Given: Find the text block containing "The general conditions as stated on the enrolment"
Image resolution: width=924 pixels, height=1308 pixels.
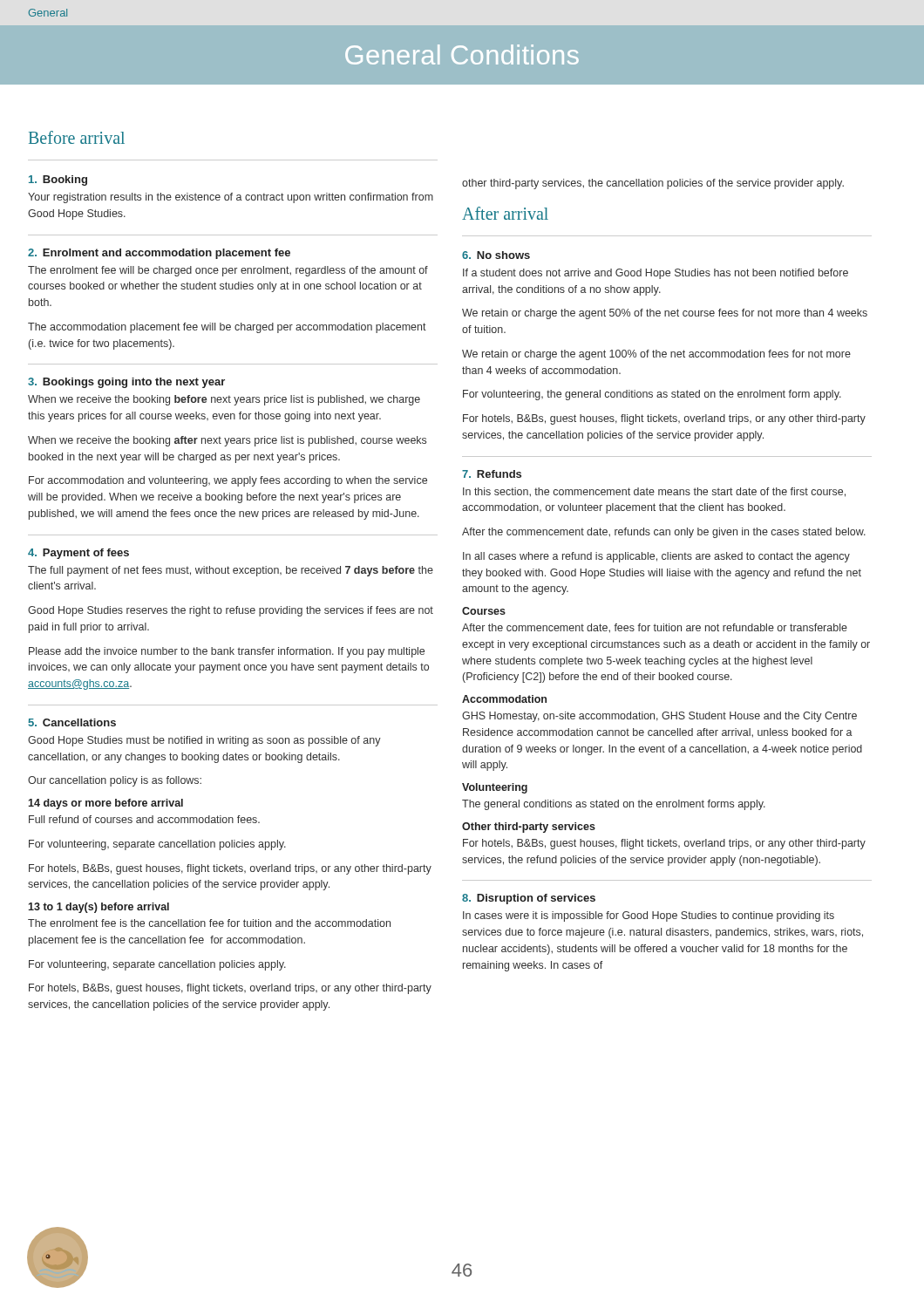Looking at the screenshot, I should 667,804.
